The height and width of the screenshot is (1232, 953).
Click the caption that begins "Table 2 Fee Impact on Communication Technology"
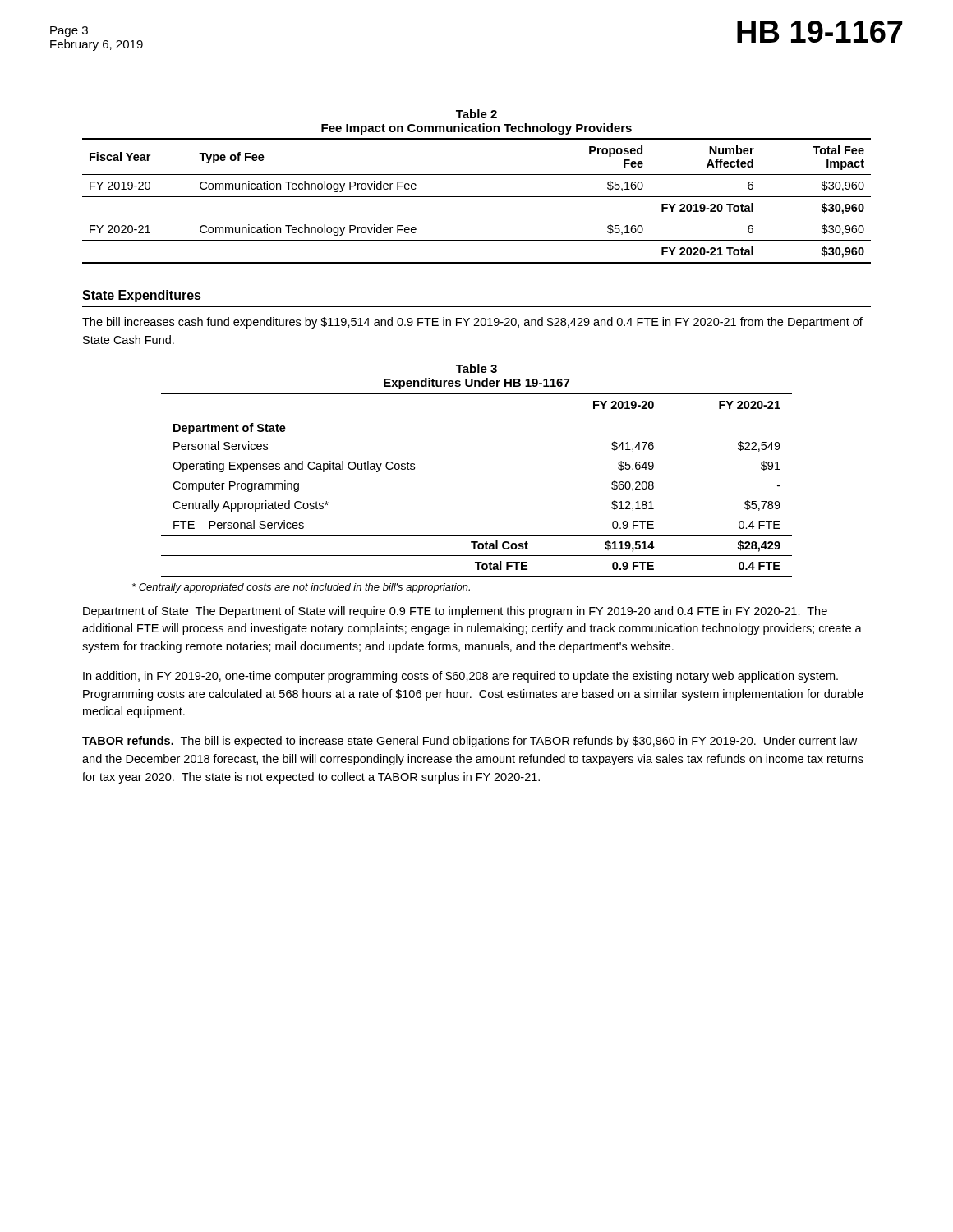(x=476, y=121)
